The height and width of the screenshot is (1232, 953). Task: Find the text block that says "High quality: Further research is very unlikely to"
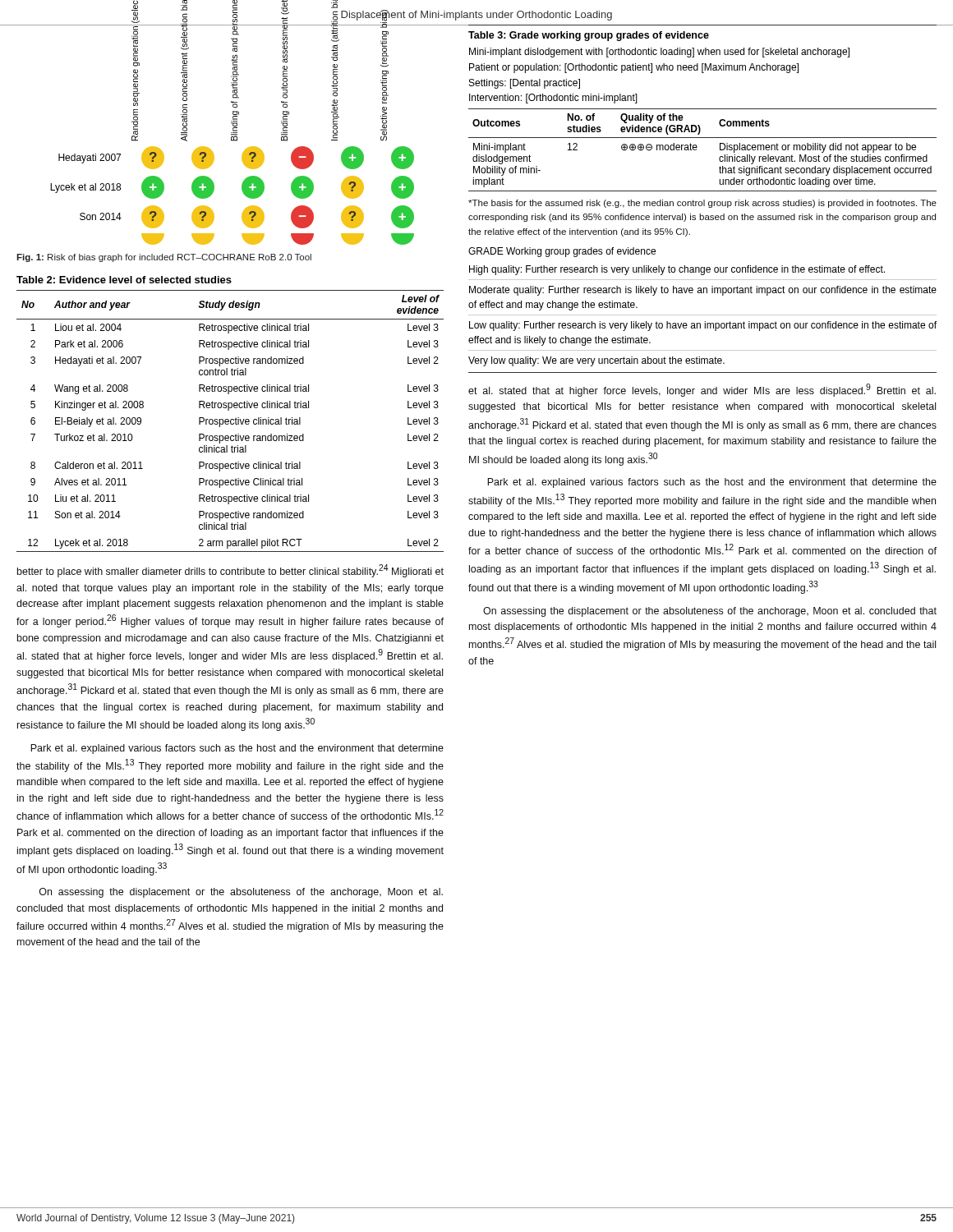point(677,269)
